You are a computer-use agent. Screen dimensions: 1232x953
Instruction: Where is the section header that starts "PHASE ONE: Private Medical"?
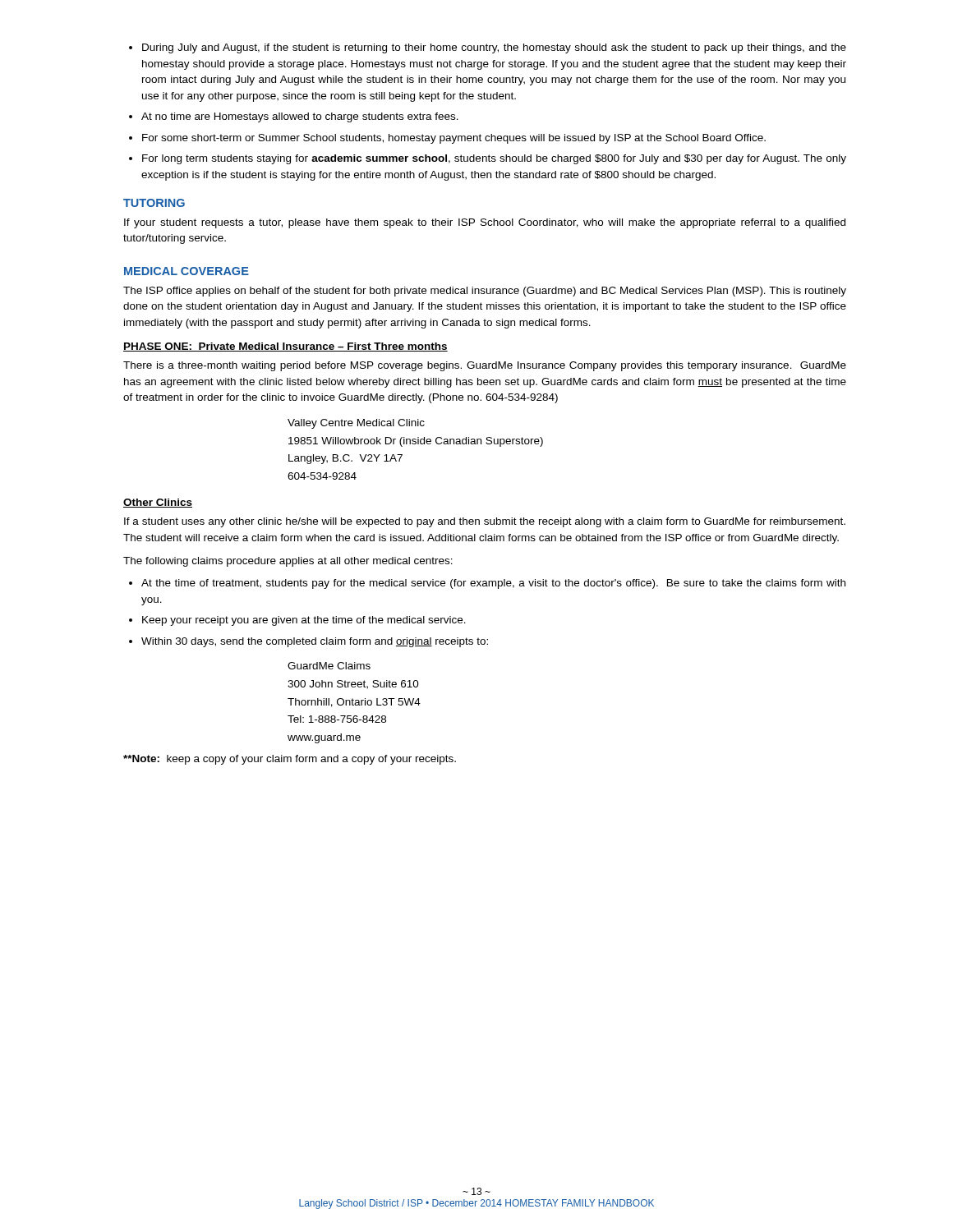[285, 346]
